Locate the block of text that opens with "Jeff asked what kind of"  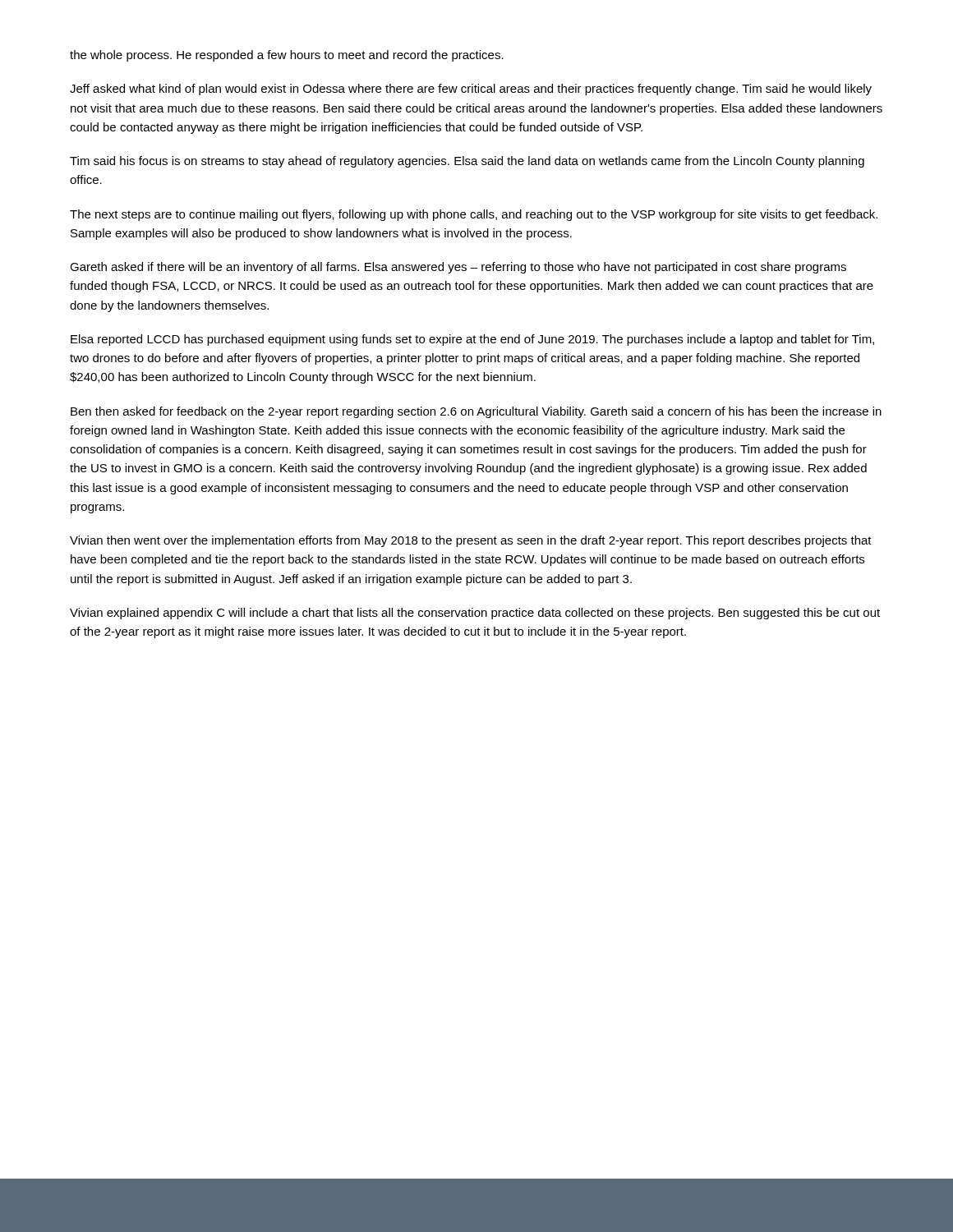click(476, 108)
